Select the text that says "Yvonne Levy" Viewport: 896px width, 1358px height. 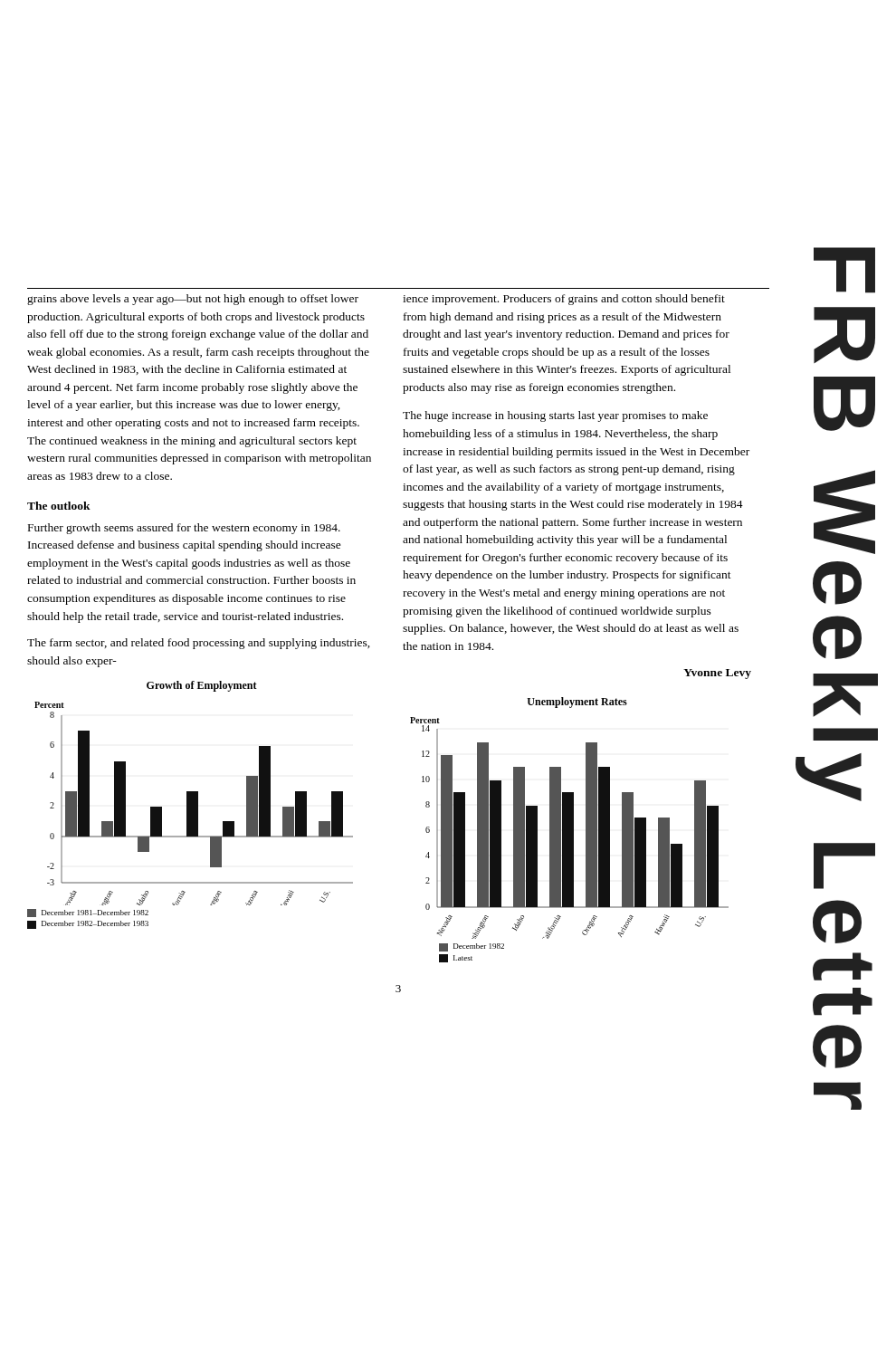click(717, 672)
